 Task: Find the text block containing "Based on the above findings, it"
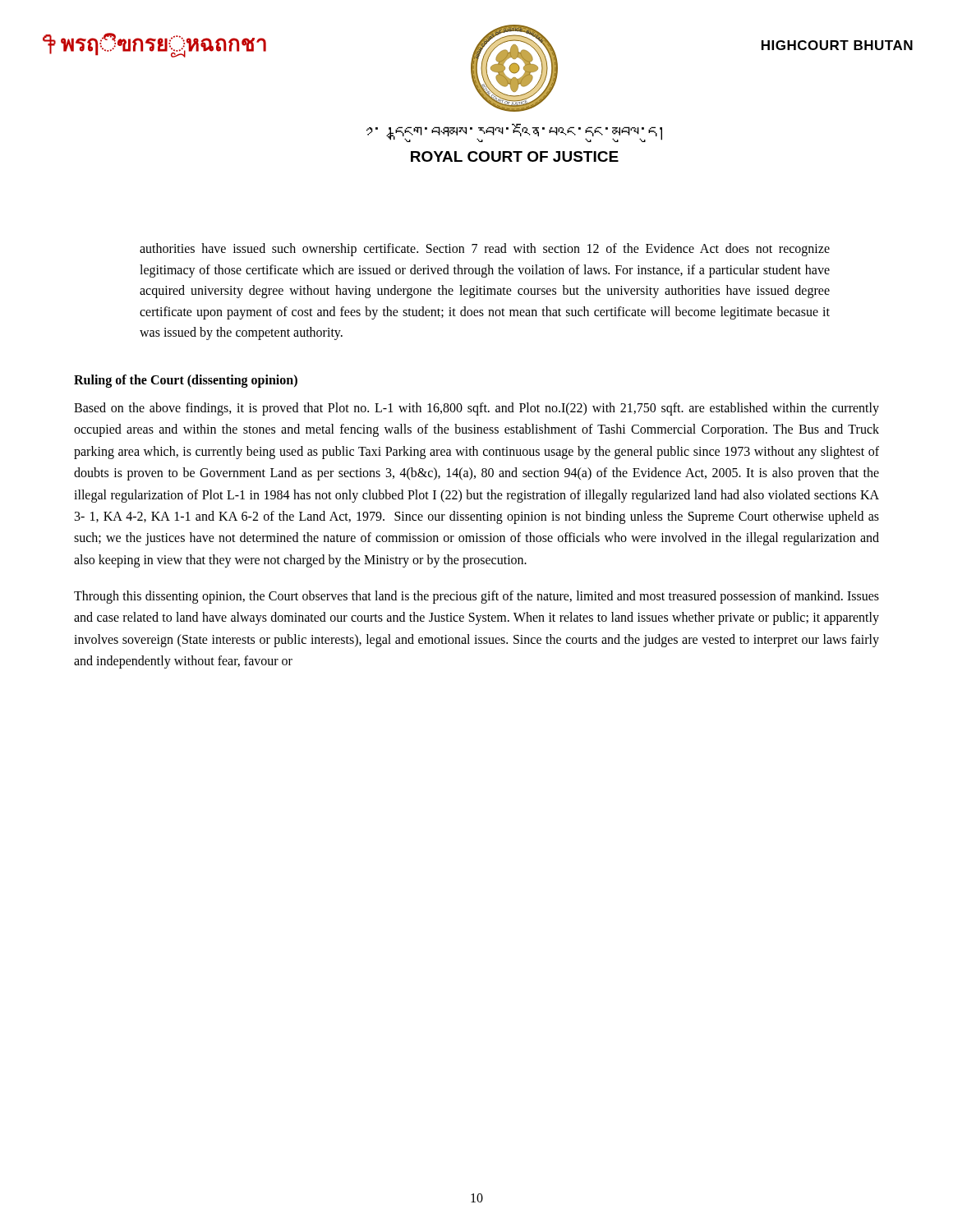tap(476, 484)
